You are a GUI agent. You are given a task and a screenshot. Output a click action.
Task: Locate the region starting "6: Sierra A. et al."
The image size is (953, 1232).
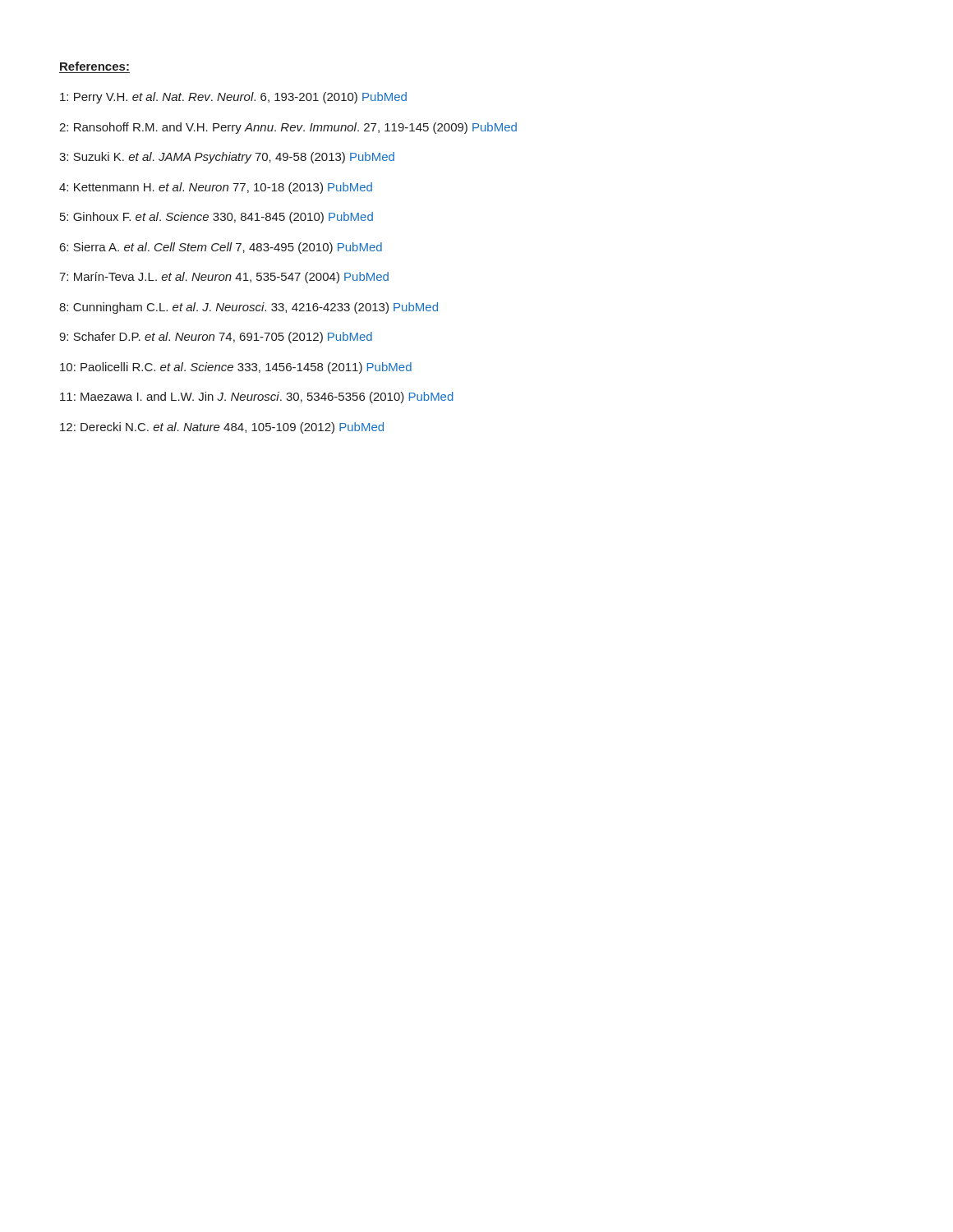tap(221, 246)
